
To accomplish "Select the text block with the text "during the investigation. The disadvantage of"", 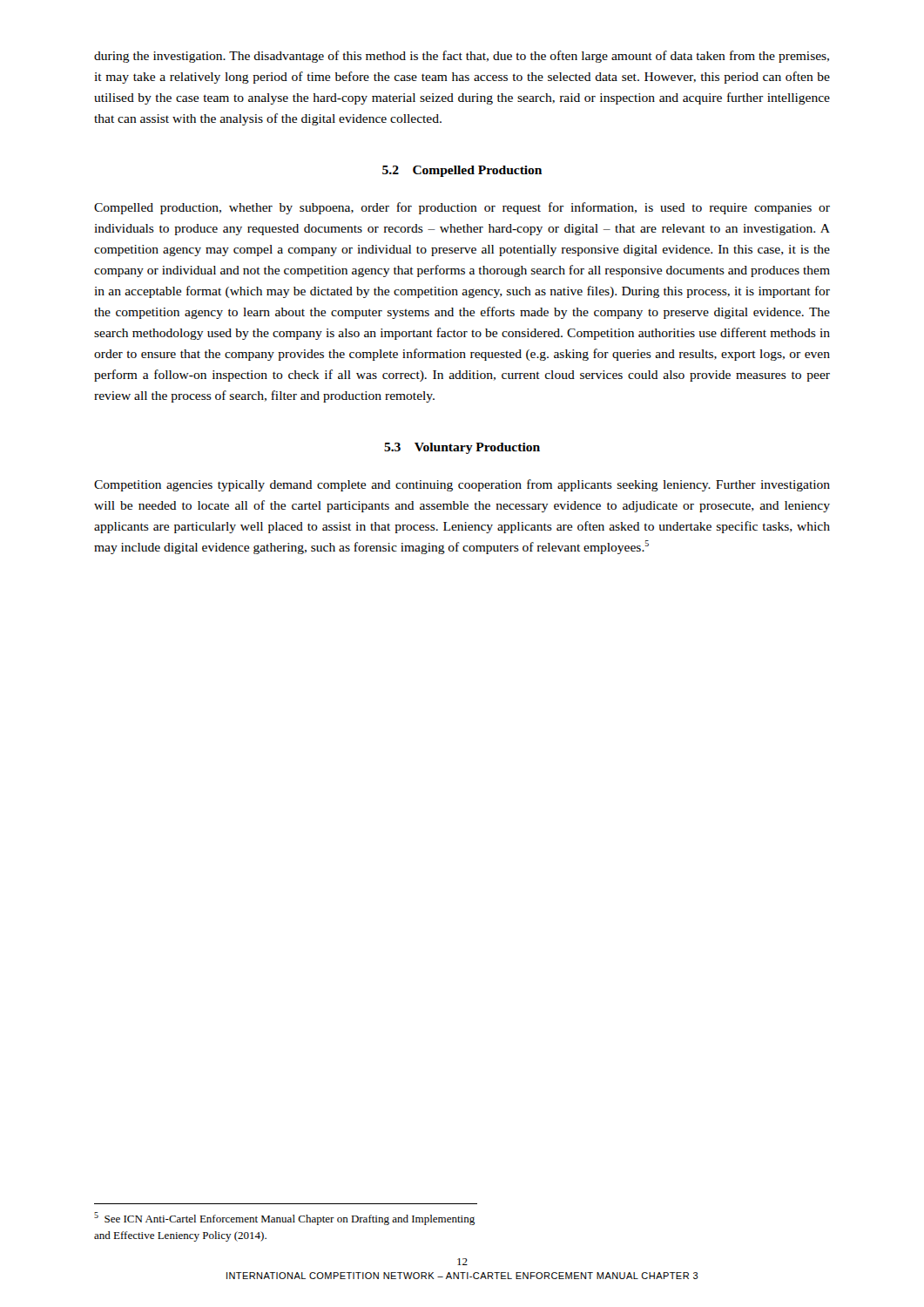I will (462, 87).
